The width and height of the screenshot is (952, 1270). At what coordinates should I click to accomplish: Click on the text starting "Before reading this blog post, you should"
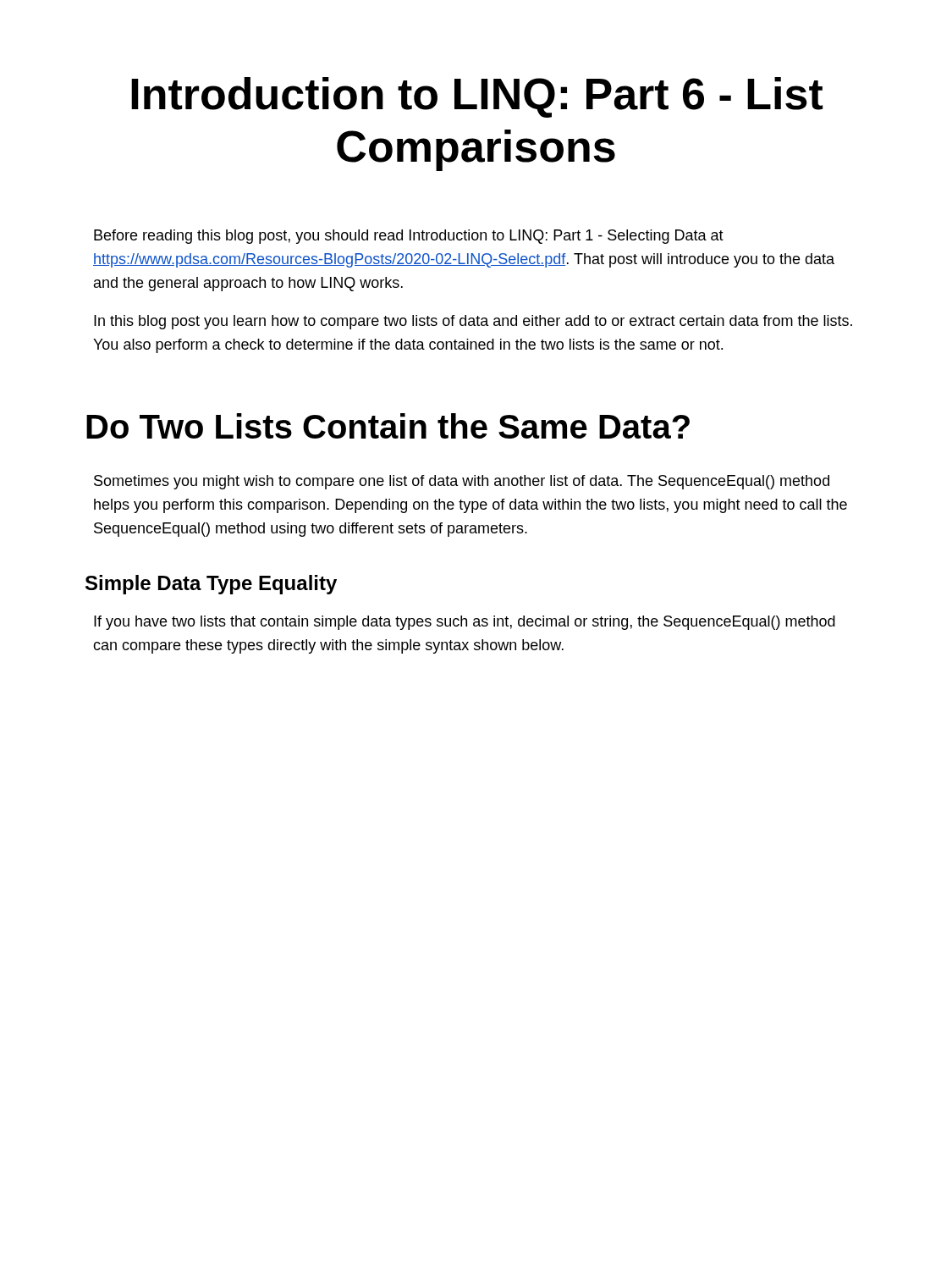tap(464, 259)
